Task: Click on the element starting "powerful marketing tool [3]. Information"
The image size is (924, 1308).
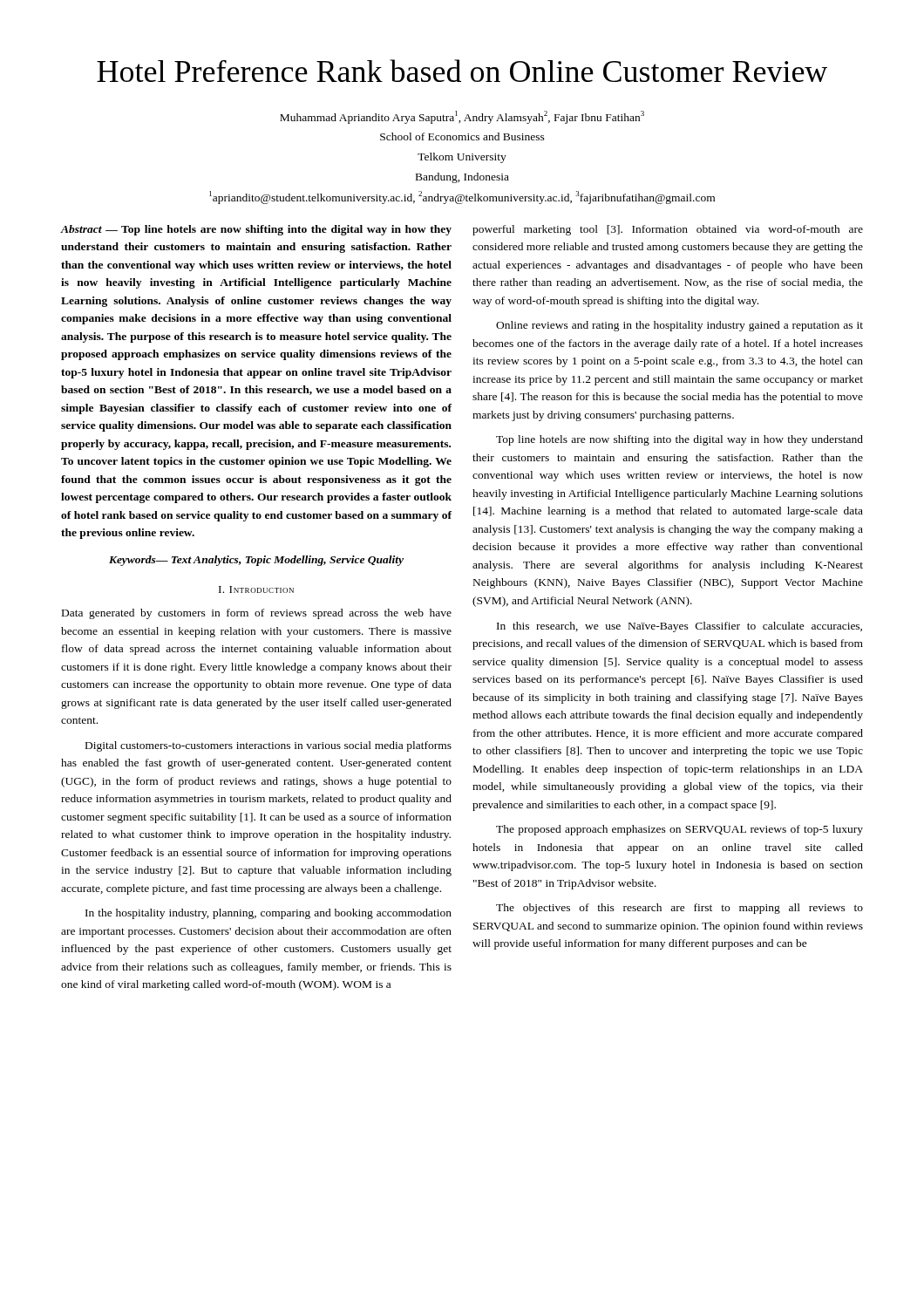Action: 668,587
